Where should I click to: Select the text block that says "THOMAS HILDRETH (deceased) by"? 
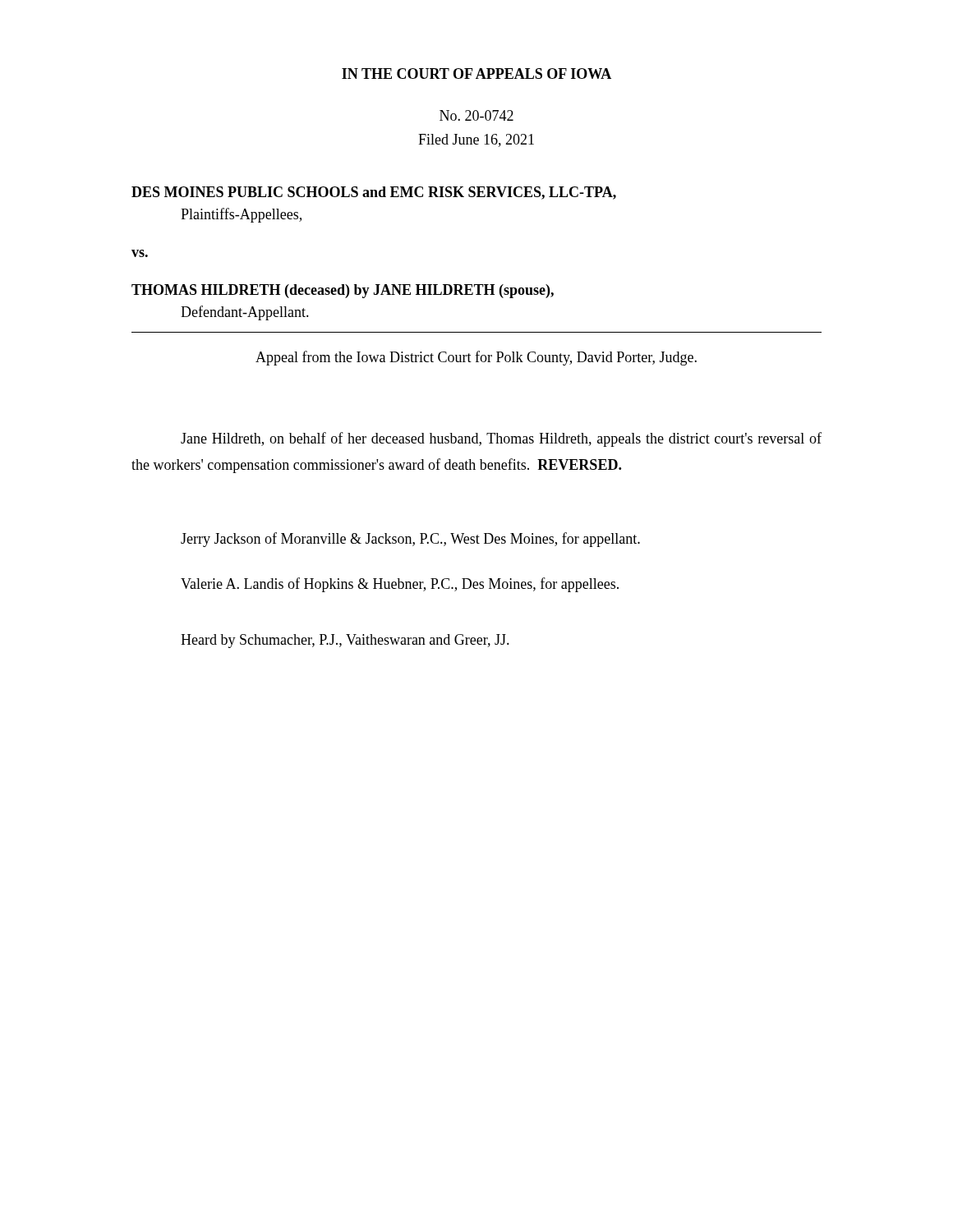(476, 302)
